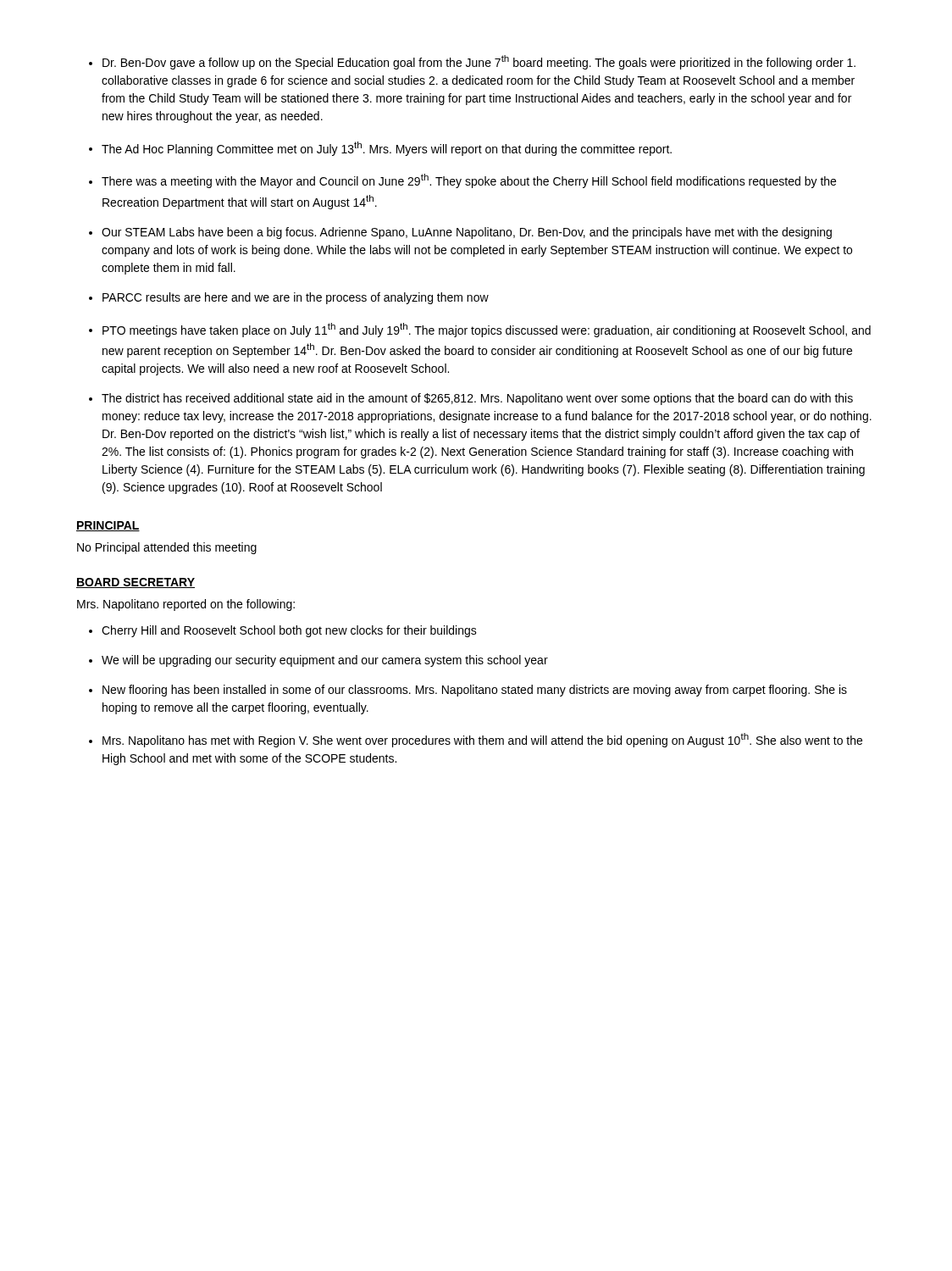Find the region starting "No Principal attended this meeting"
Image resolution: width=952 pixels, height=1271 pixels.
(x=167, y=547)
